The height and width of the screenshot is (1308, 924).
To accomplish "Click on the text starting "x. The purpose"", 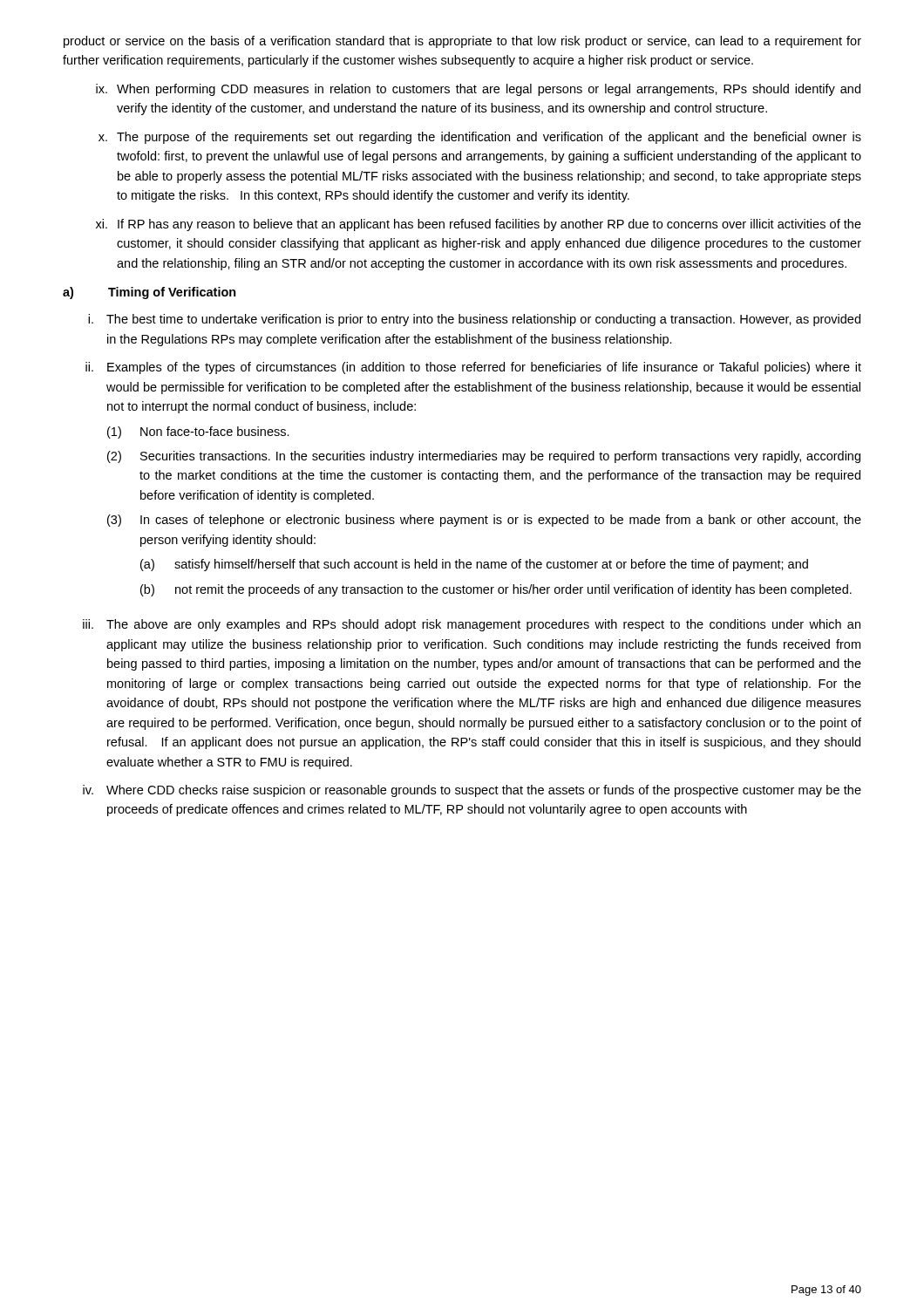I will [x=462, y=166].
